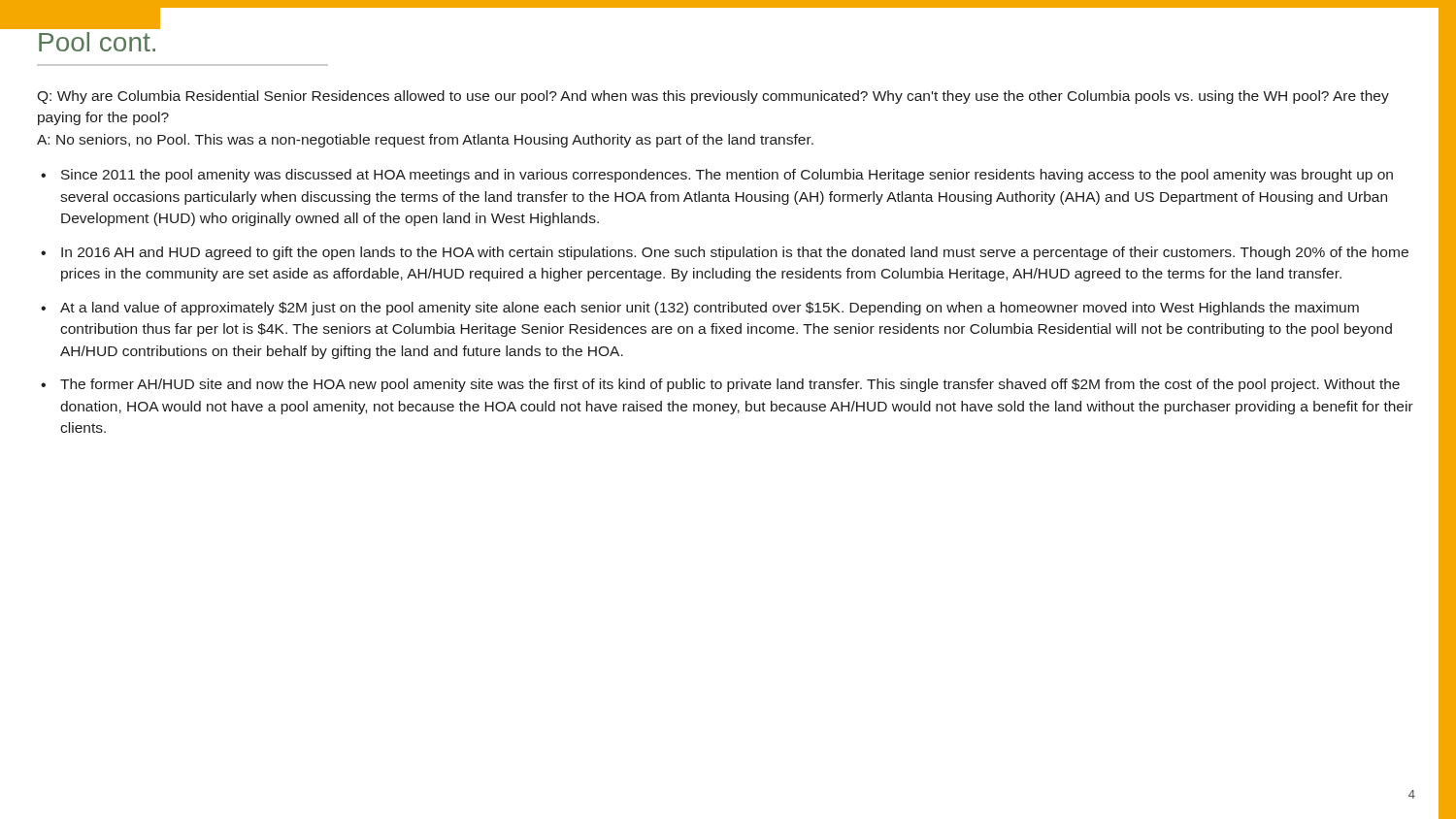Point to the block starting "At a land value of approximately $2M just"
The width and height of the screenshot is (1456, 819).
[x=726, y=329]
